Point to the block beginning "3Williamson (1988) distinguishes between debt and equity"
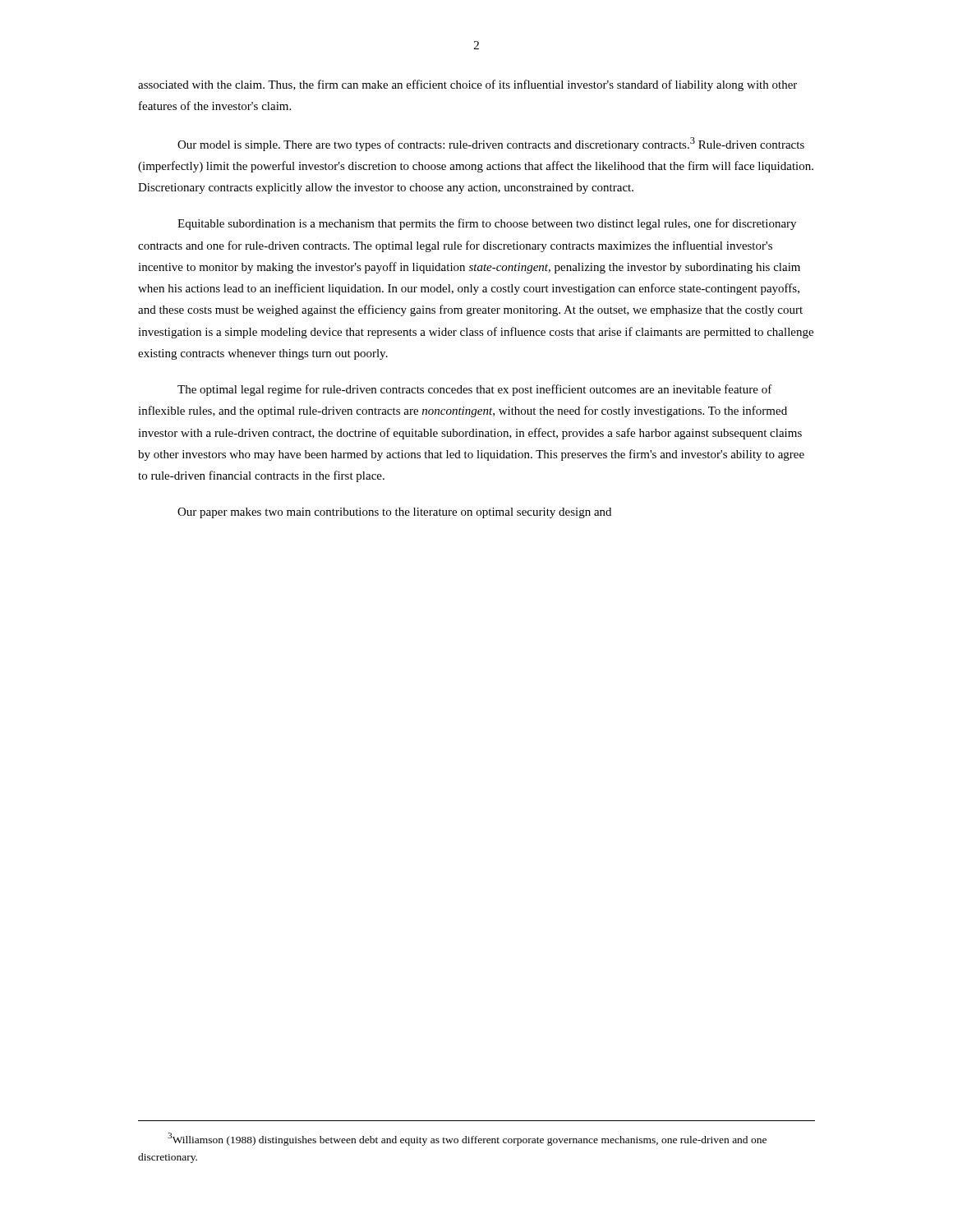The width and height of the screenshot is (953, 1232). (476, 1147)
